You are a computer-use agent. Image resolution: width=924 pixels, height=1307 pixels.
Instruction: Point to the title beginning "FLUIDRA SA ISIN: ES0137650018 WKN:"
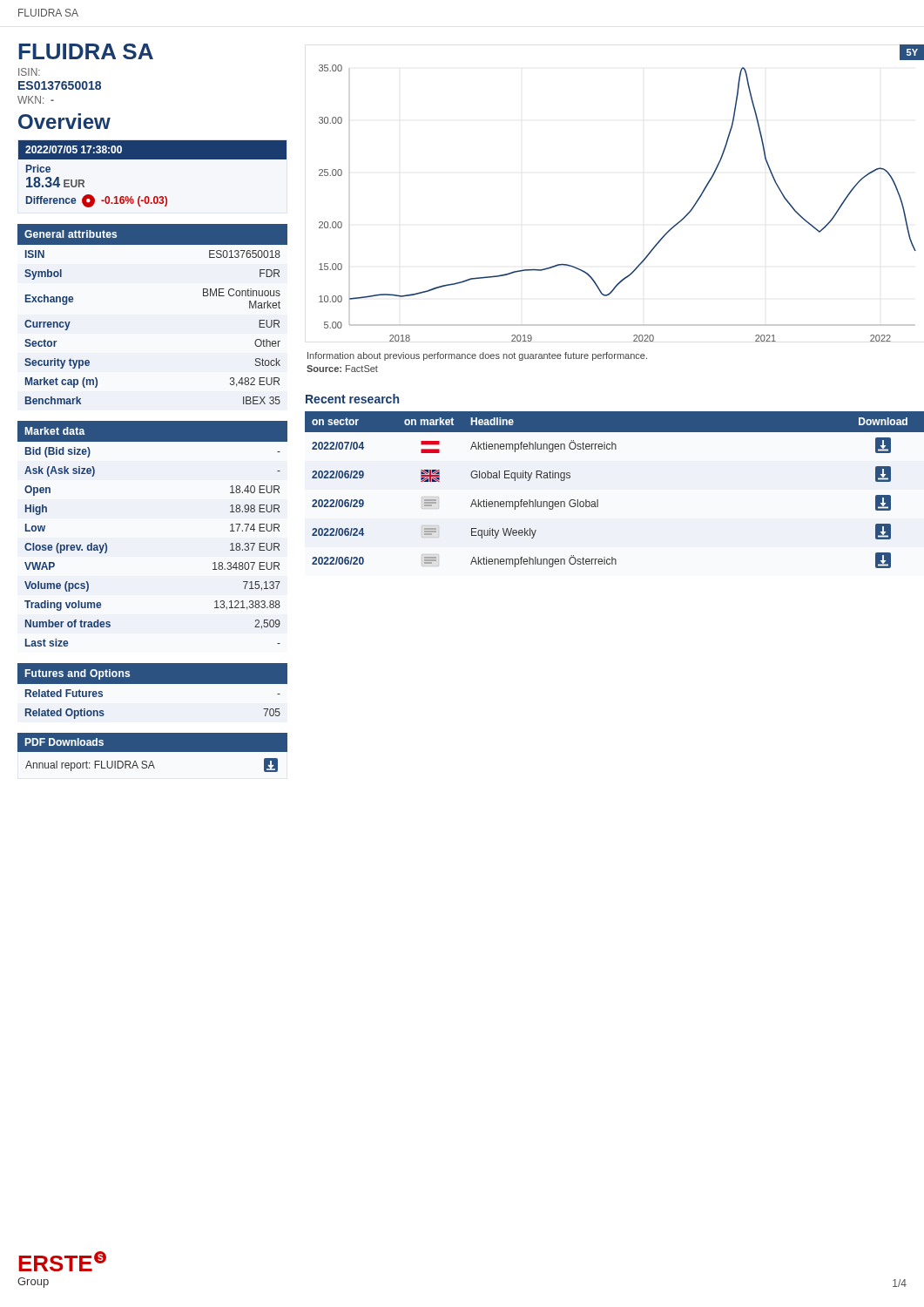click(x=86, y=51)
